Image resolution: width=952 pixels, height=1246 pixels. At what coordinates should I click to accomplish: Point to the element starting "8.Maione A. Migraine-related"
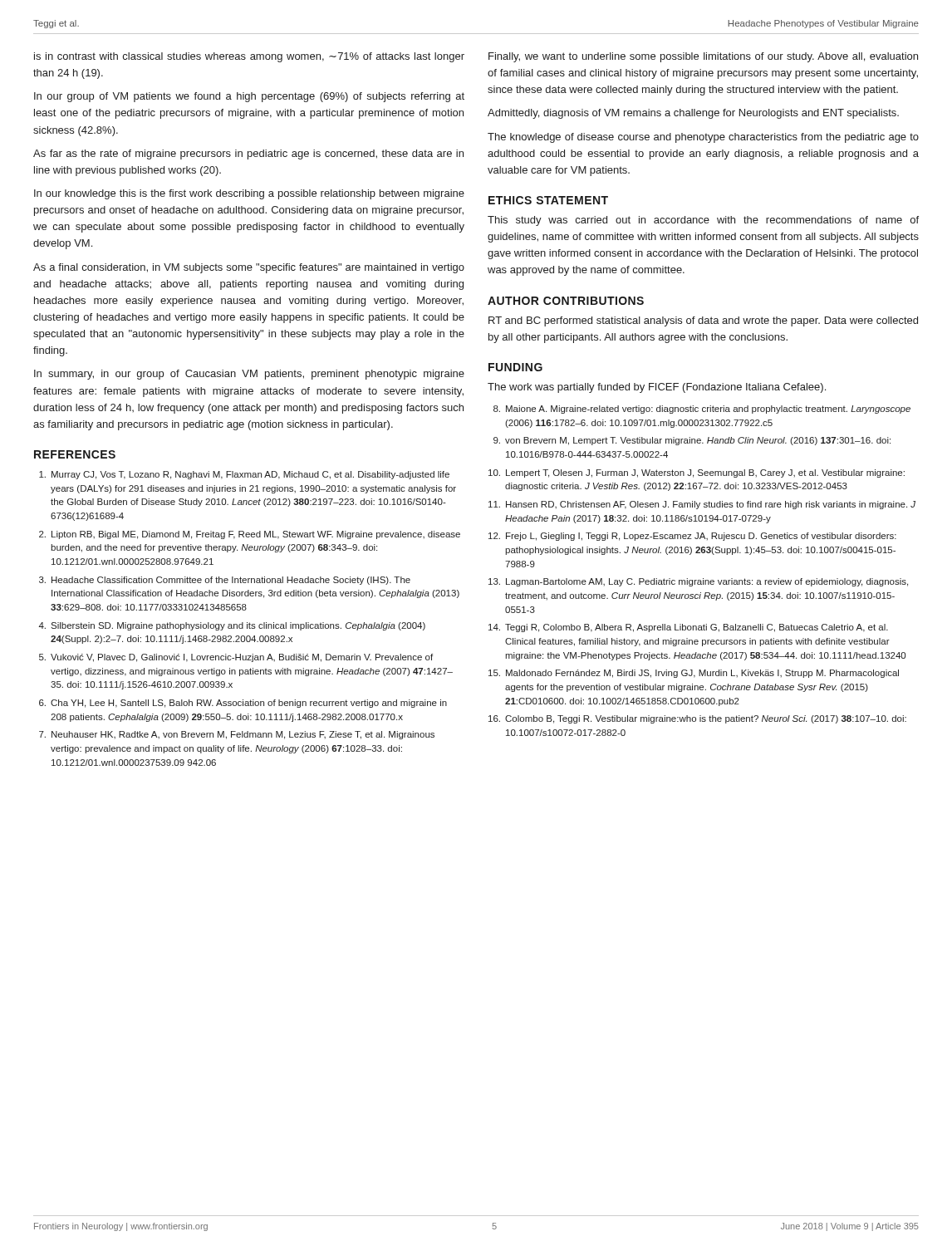tap(703, 416)
